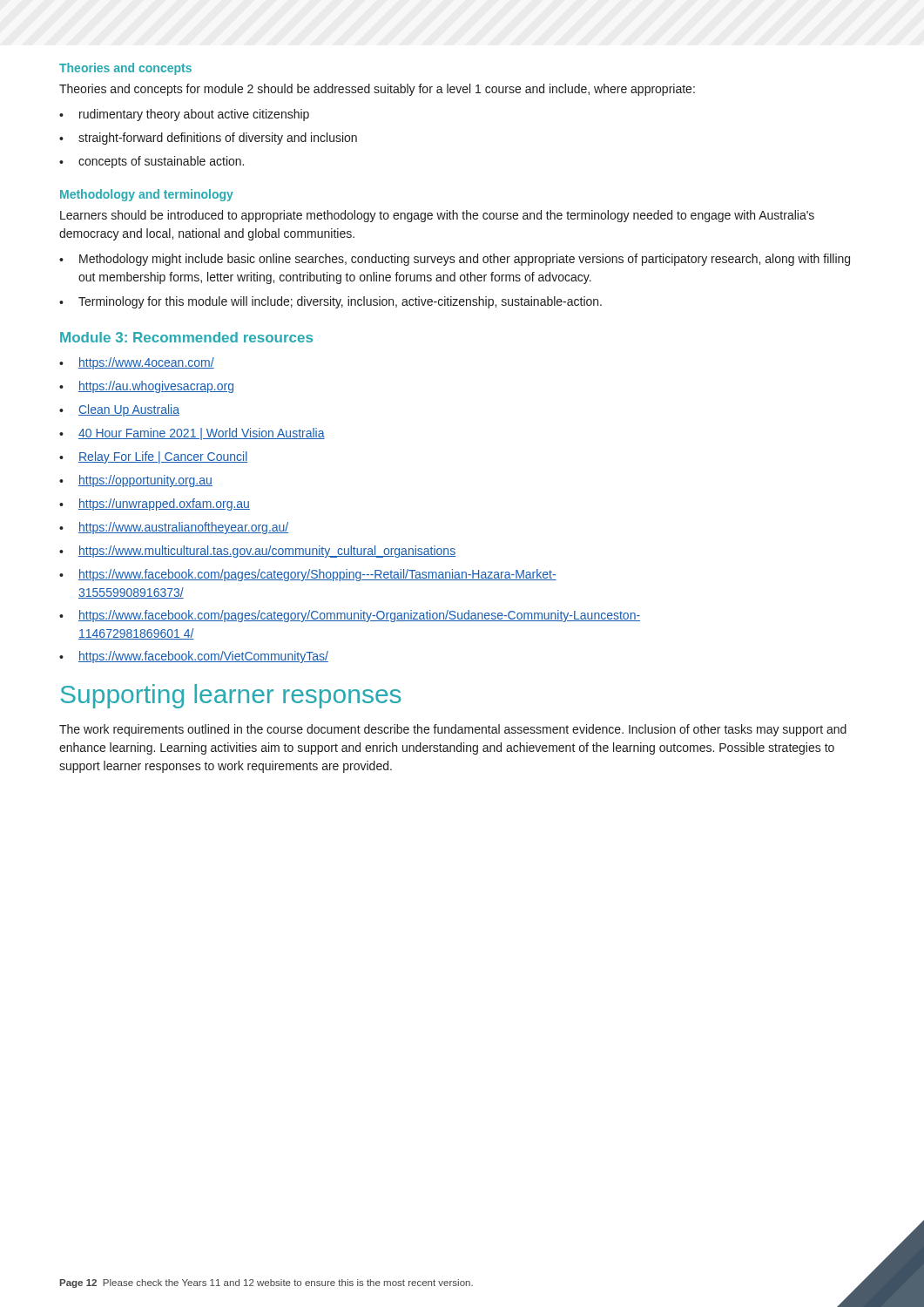Find the text block that says "Theories and concepts for module"
Image resolution: width=924 pixels, height=1307 pixels.
[377, 89]
